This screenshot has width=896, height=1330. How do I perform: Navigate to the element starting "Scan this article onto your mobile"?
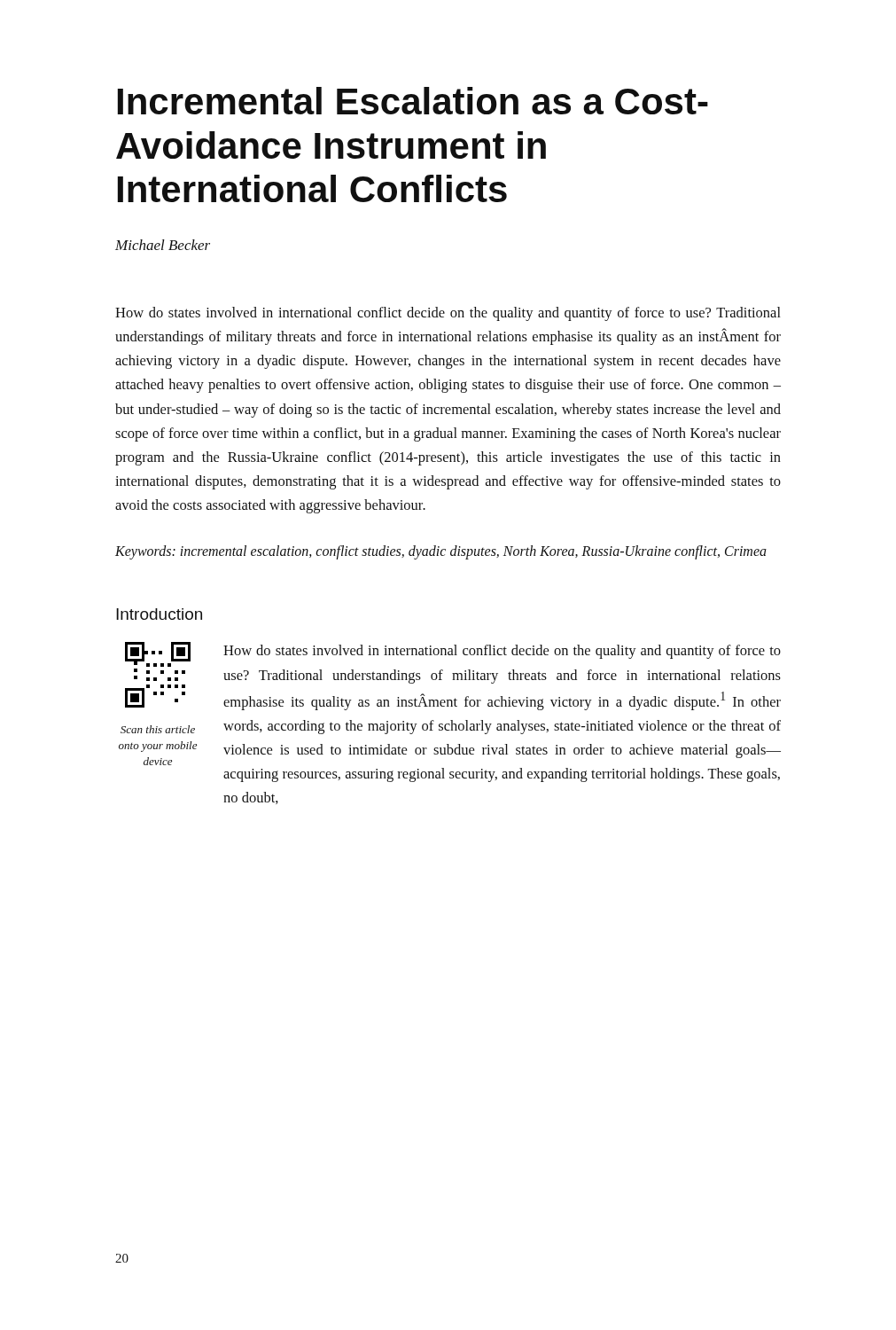pyautogui.click(x=158, y=745)
